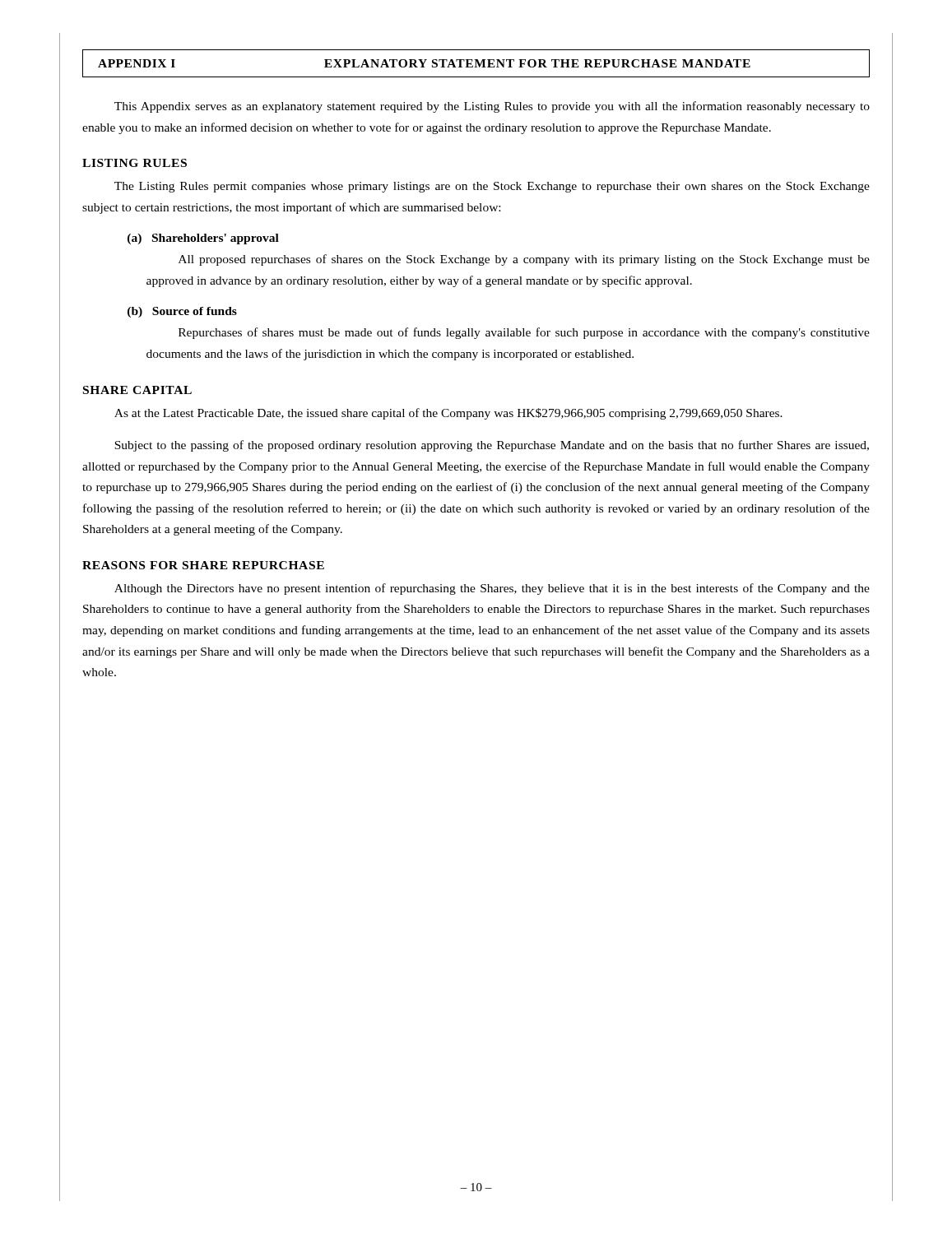Click on the text block starting "As at the Latest Practicable Date, the"
This screenshot has width=952, height=1234.
pyautogui.click(x=449, y=412)
